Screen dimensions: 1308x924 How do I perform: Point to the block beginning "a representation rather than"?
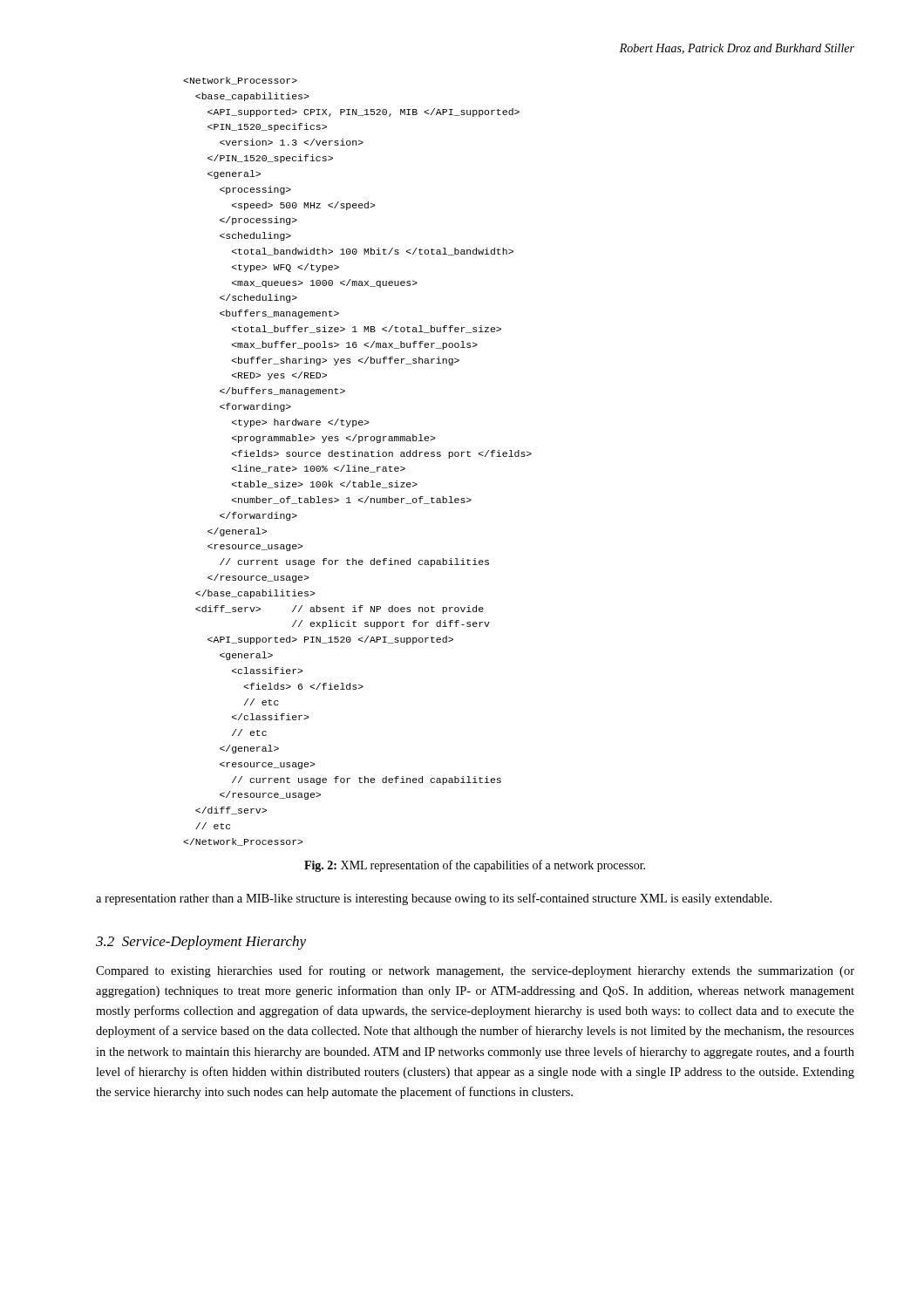click(x=434, y=898)
